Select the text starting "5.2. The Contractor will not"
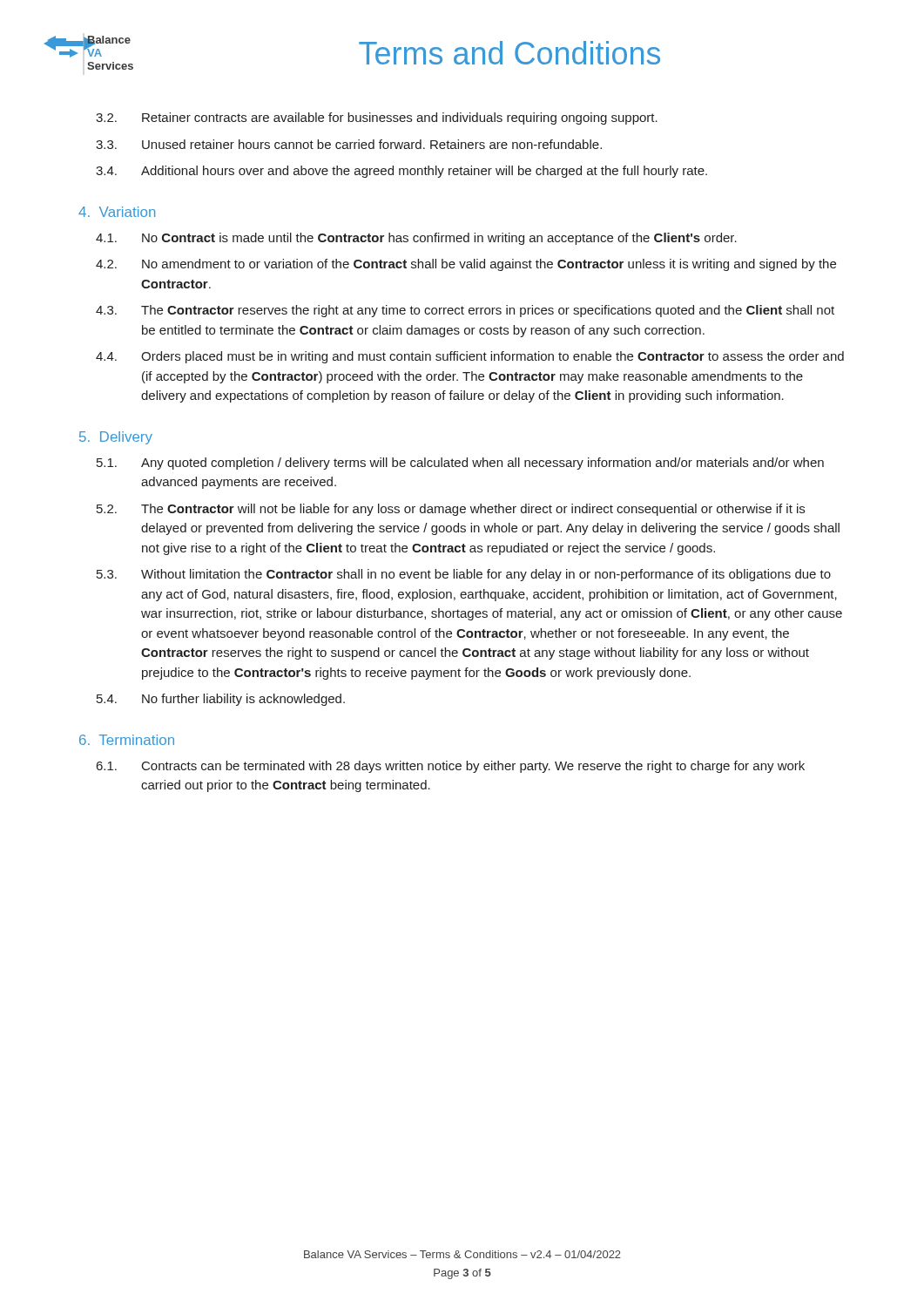Image resolution: width=924 pixels, height=1307 pixels. click(x=462, y=528)
